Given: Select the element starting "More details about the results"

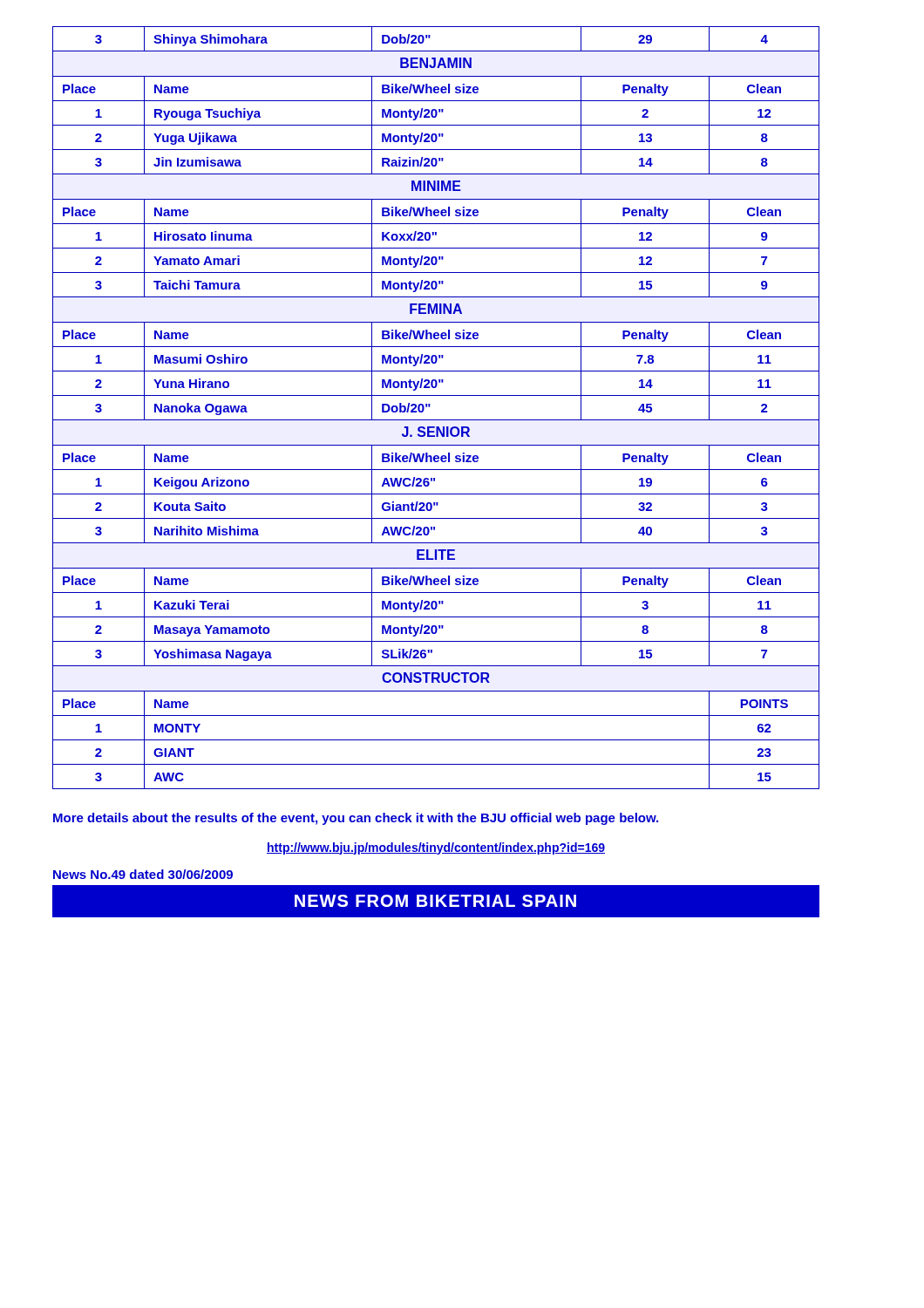Looking at the screenshot, I should pos(356,818).
